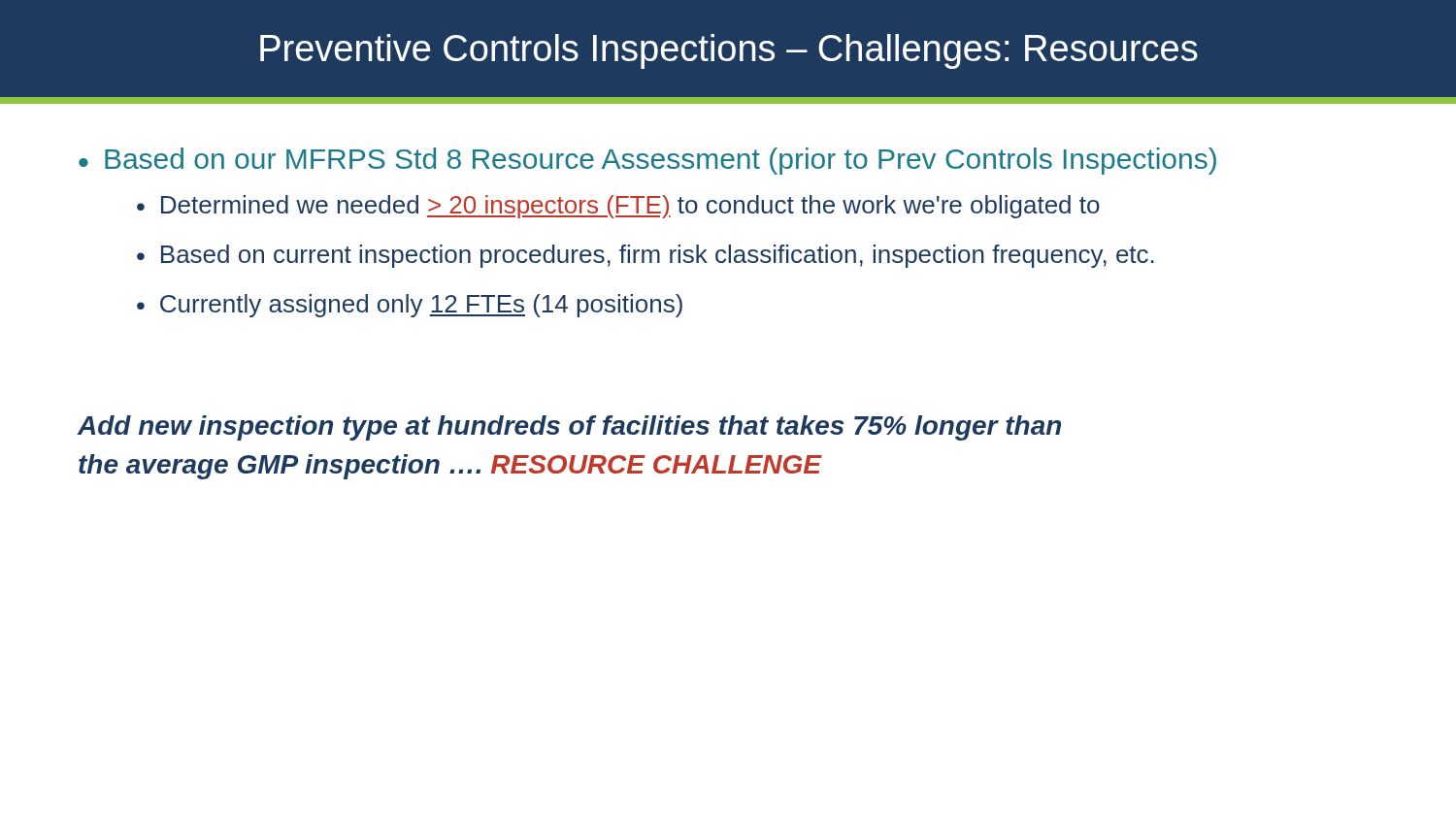Click the passage that begins "• Currently assigned"

click(x=410, y=305)
